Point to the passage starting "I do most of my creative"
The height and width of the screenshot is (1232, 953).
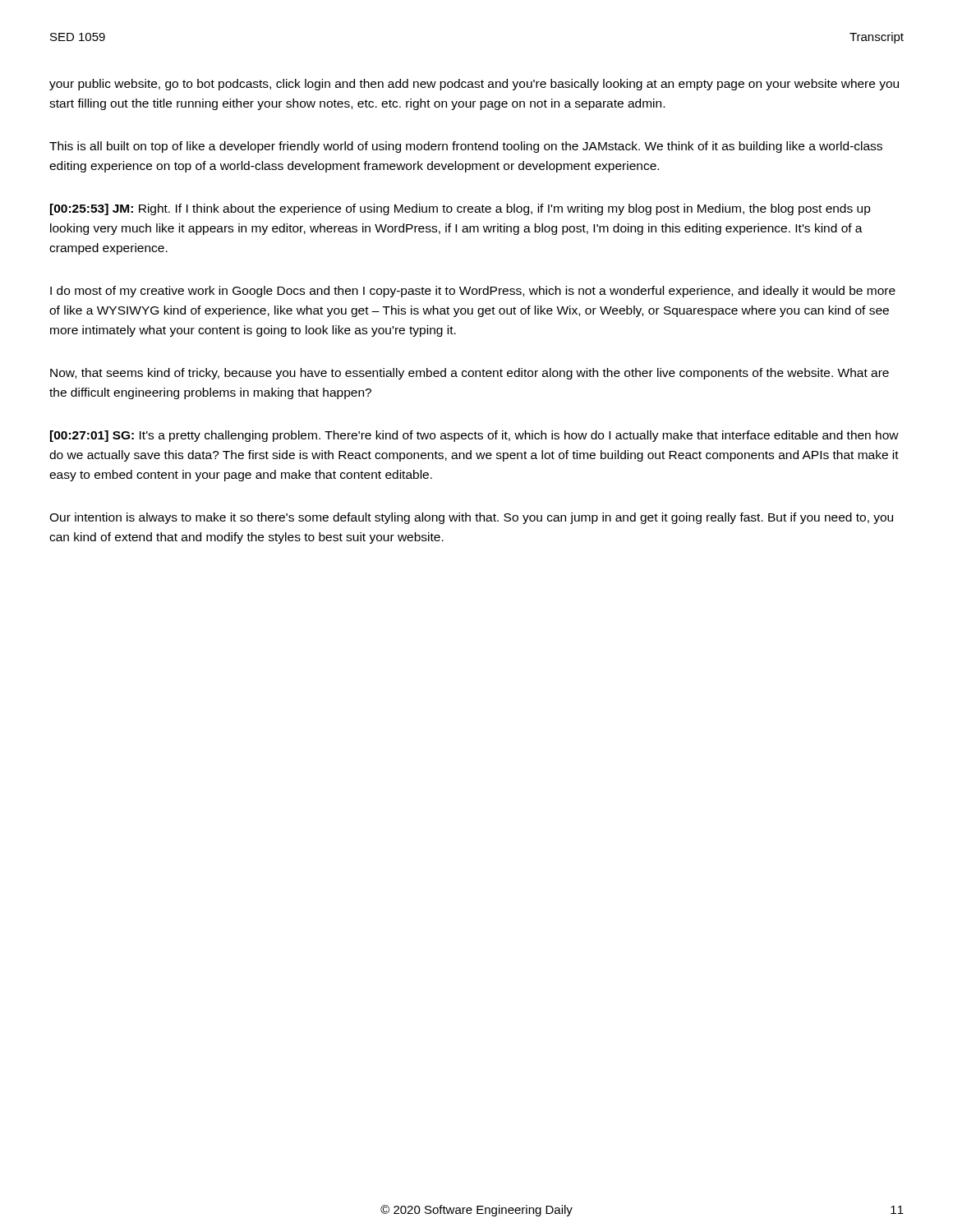472,310
